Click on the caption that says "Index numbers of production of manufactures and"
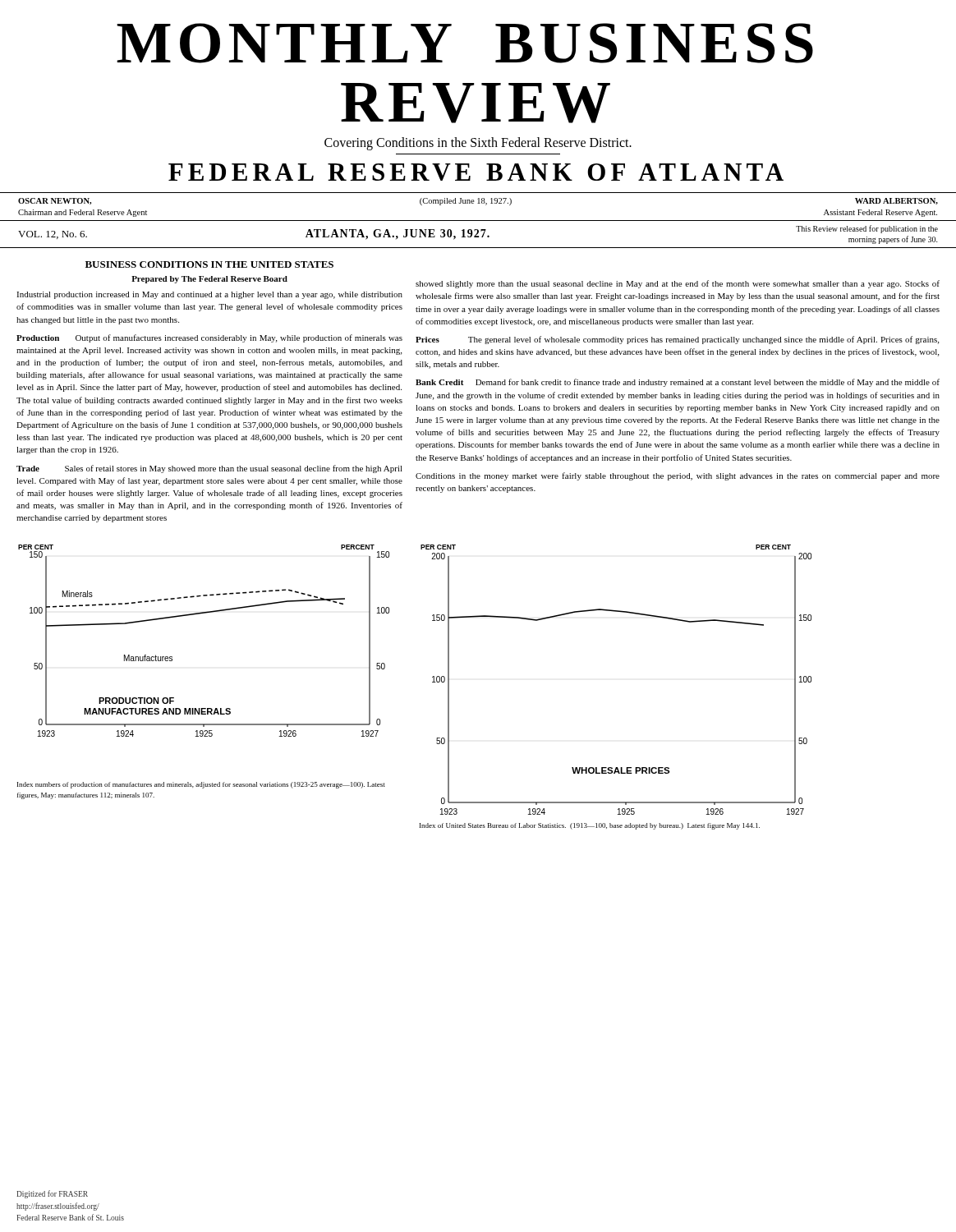This screenshot has width=956, height=1232. (x=201, y=790)
